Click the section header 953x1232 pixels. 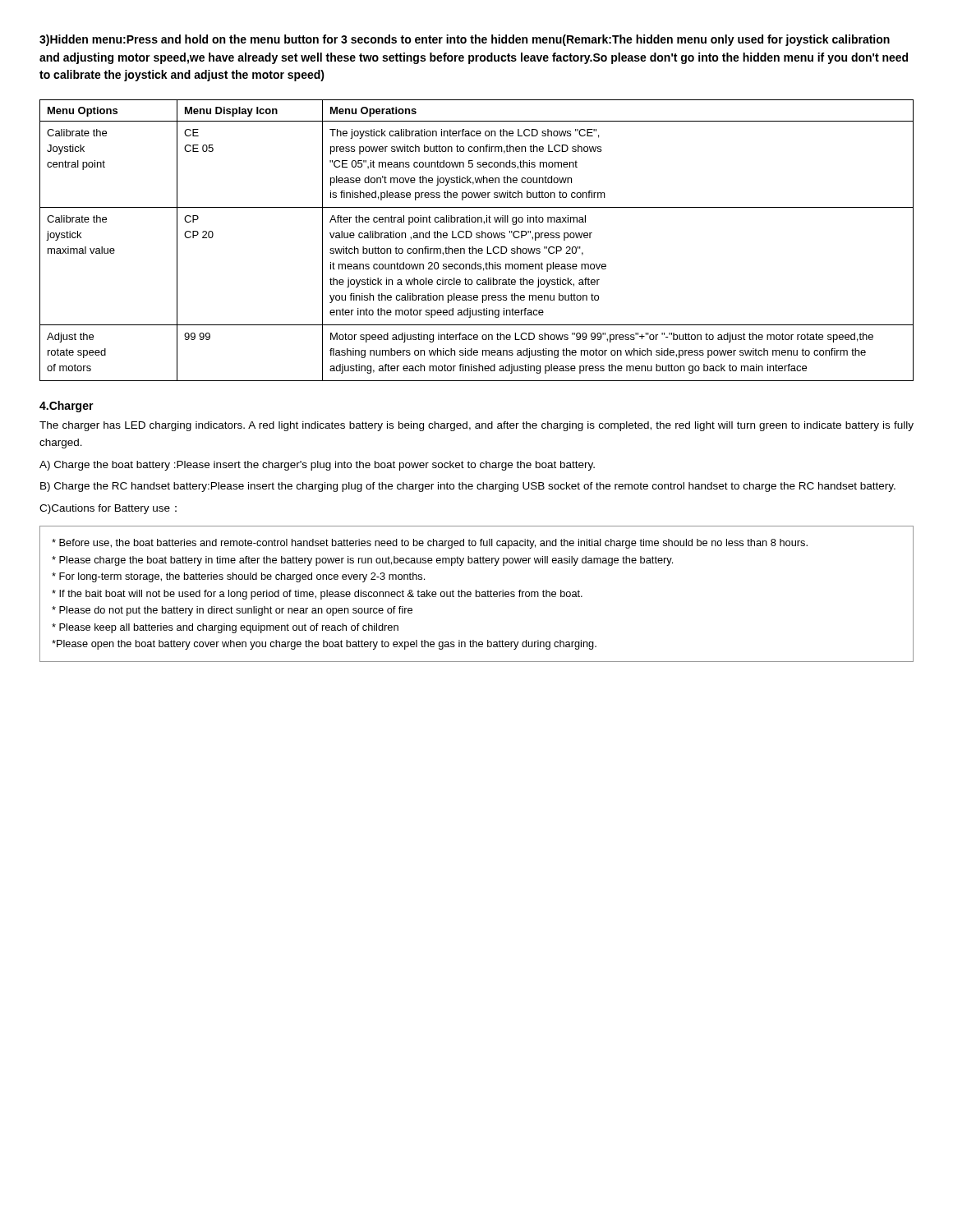click(x=66, y=406)
